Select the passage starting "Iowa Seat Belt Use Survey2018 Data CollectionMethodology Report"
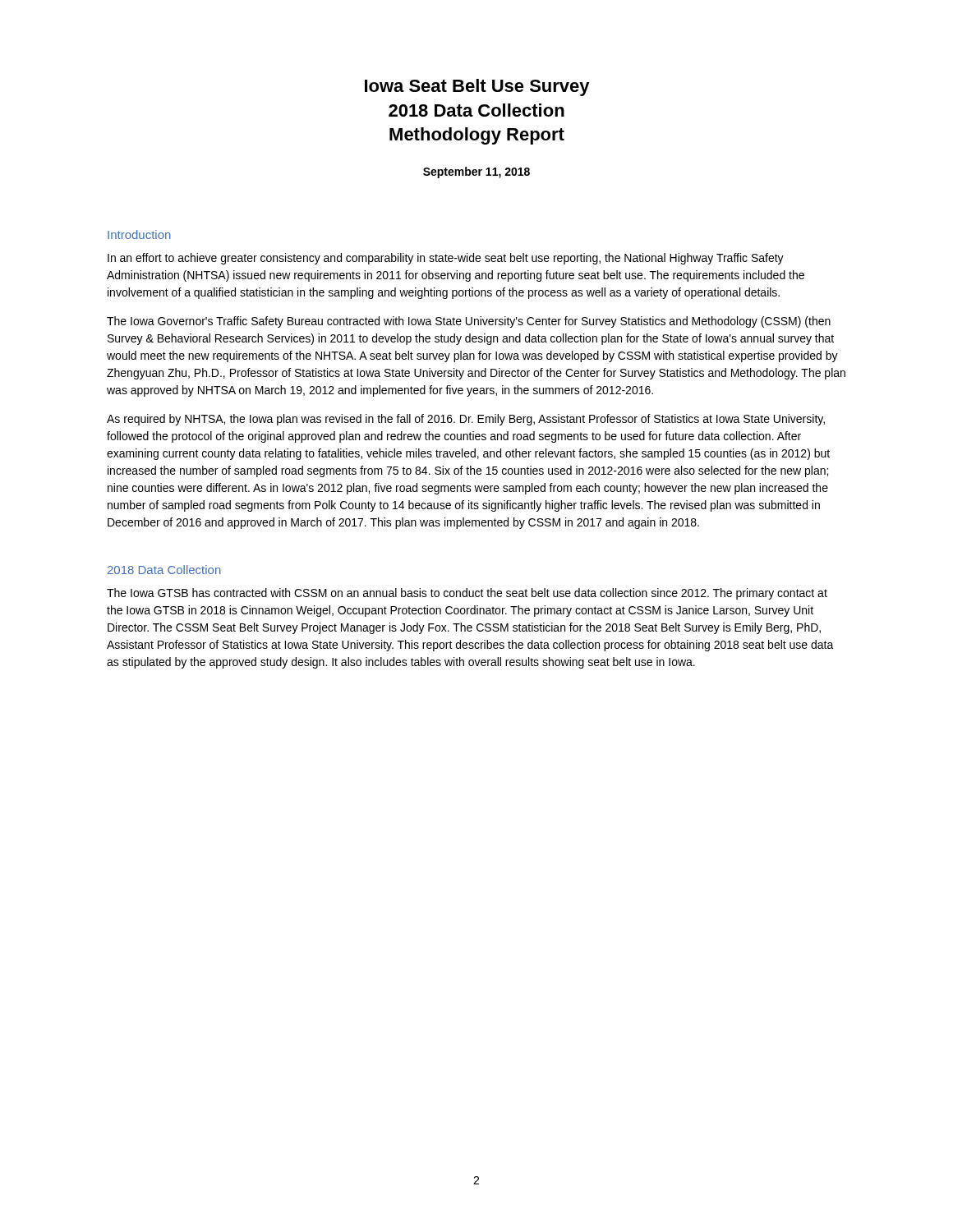This screenshot has width=953, height=1232. [476, 111]
